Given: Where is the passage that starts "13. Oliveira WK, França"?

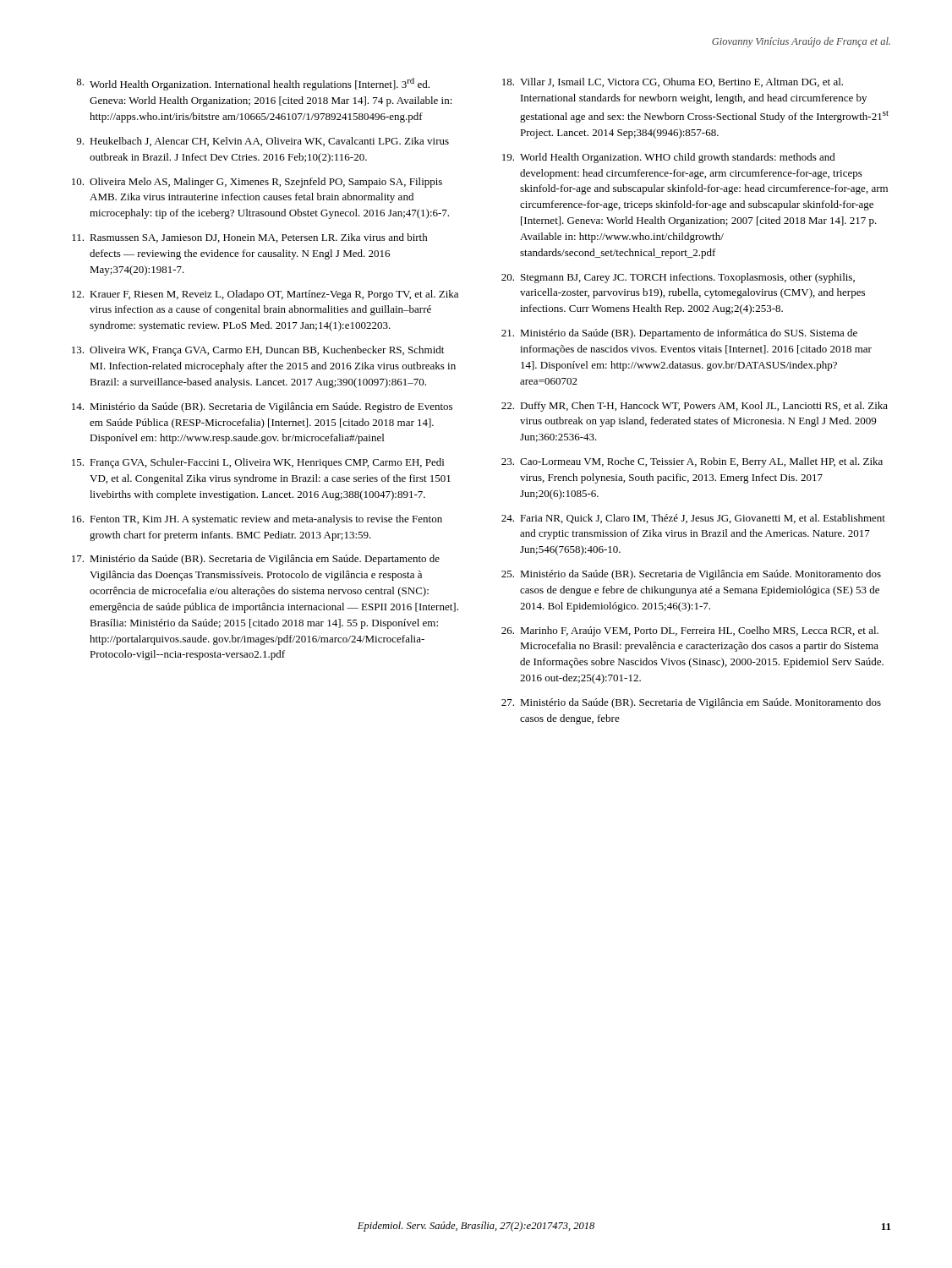Looking at the screenshot, I should (261, 366).
